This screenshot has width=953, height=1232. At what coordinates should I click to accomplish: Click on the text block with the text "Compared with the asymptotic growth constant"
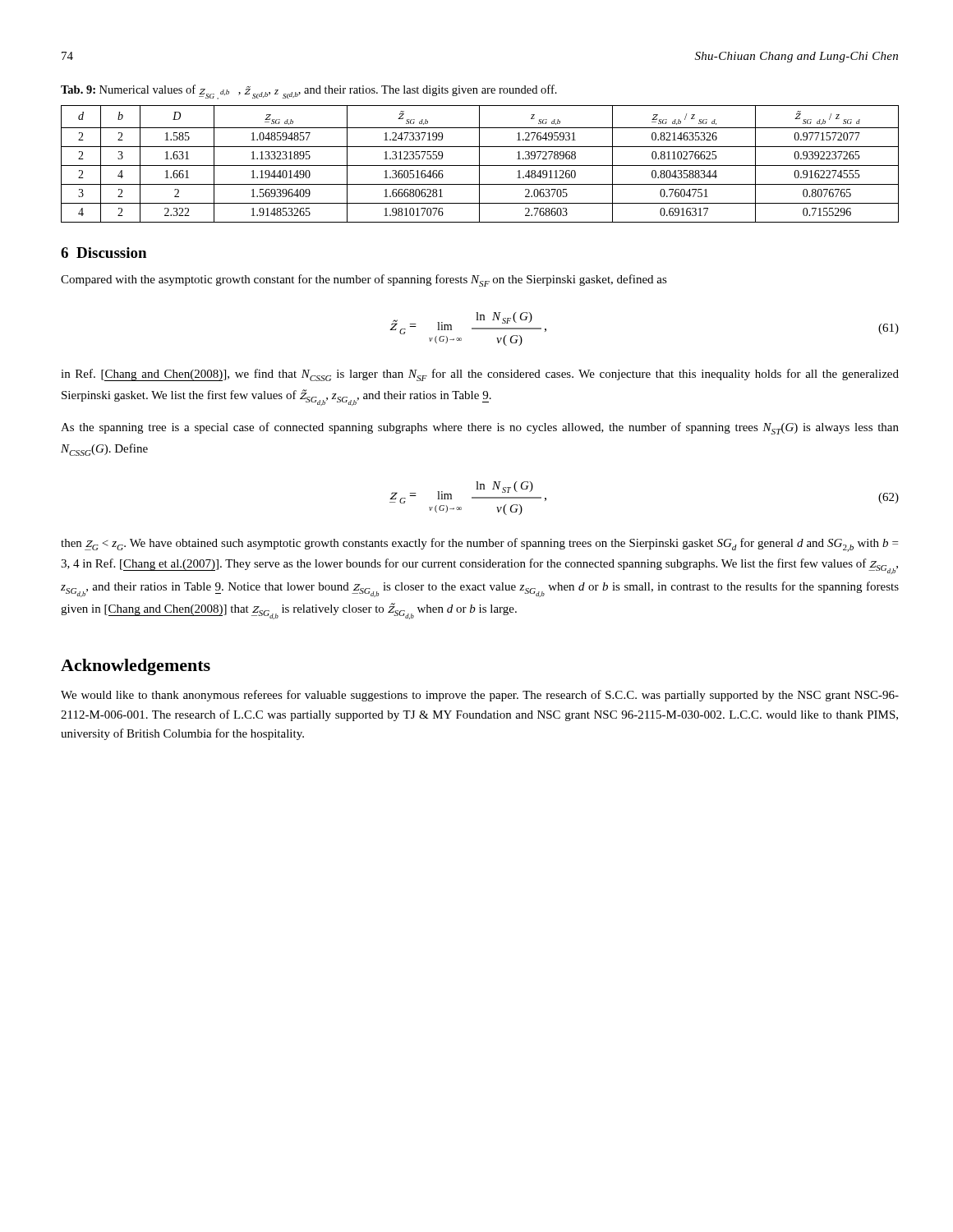coord(364,280)
